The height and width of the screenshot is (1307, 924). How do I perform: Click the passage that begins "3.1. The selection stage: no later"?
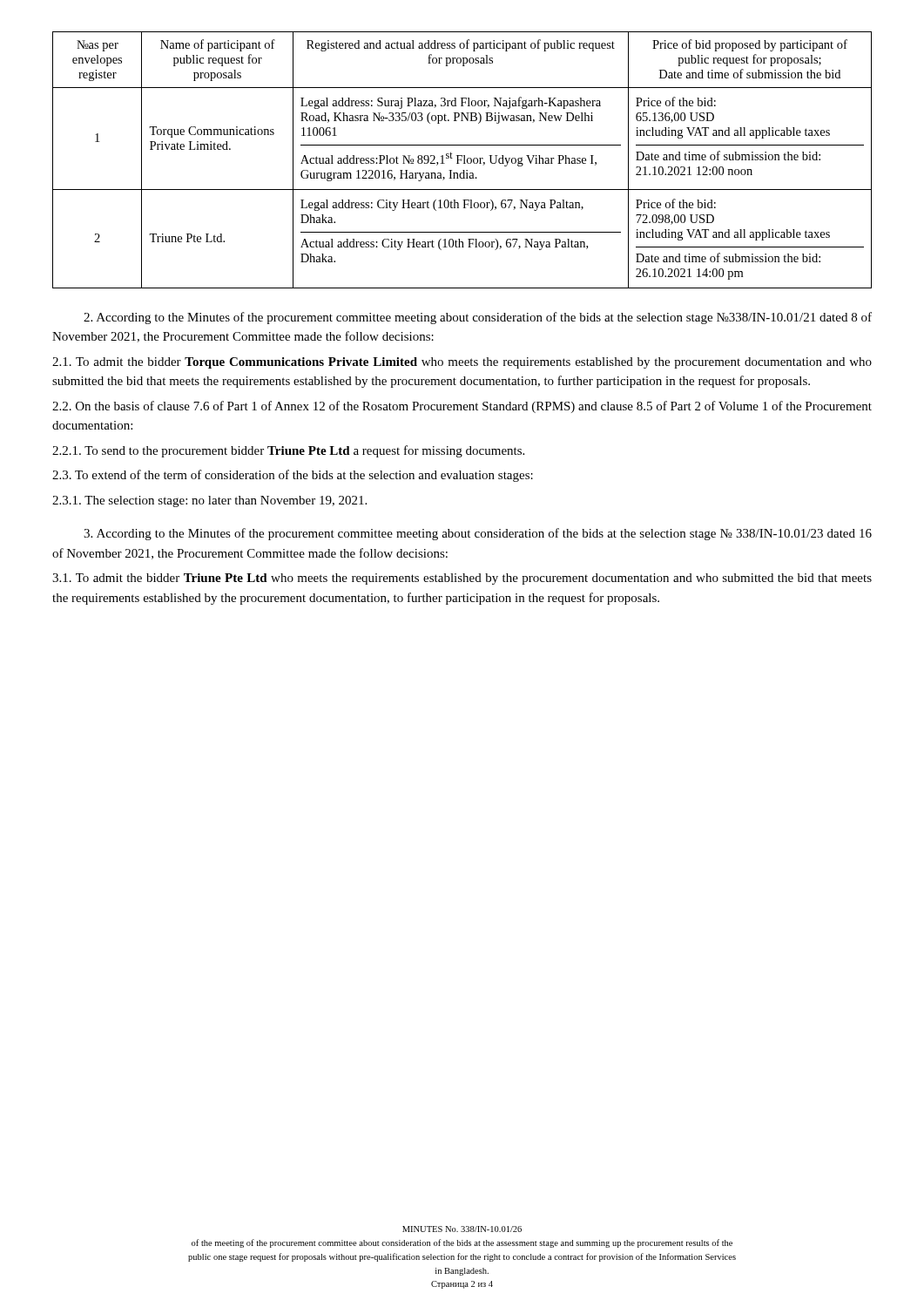[x=209, y=501]
